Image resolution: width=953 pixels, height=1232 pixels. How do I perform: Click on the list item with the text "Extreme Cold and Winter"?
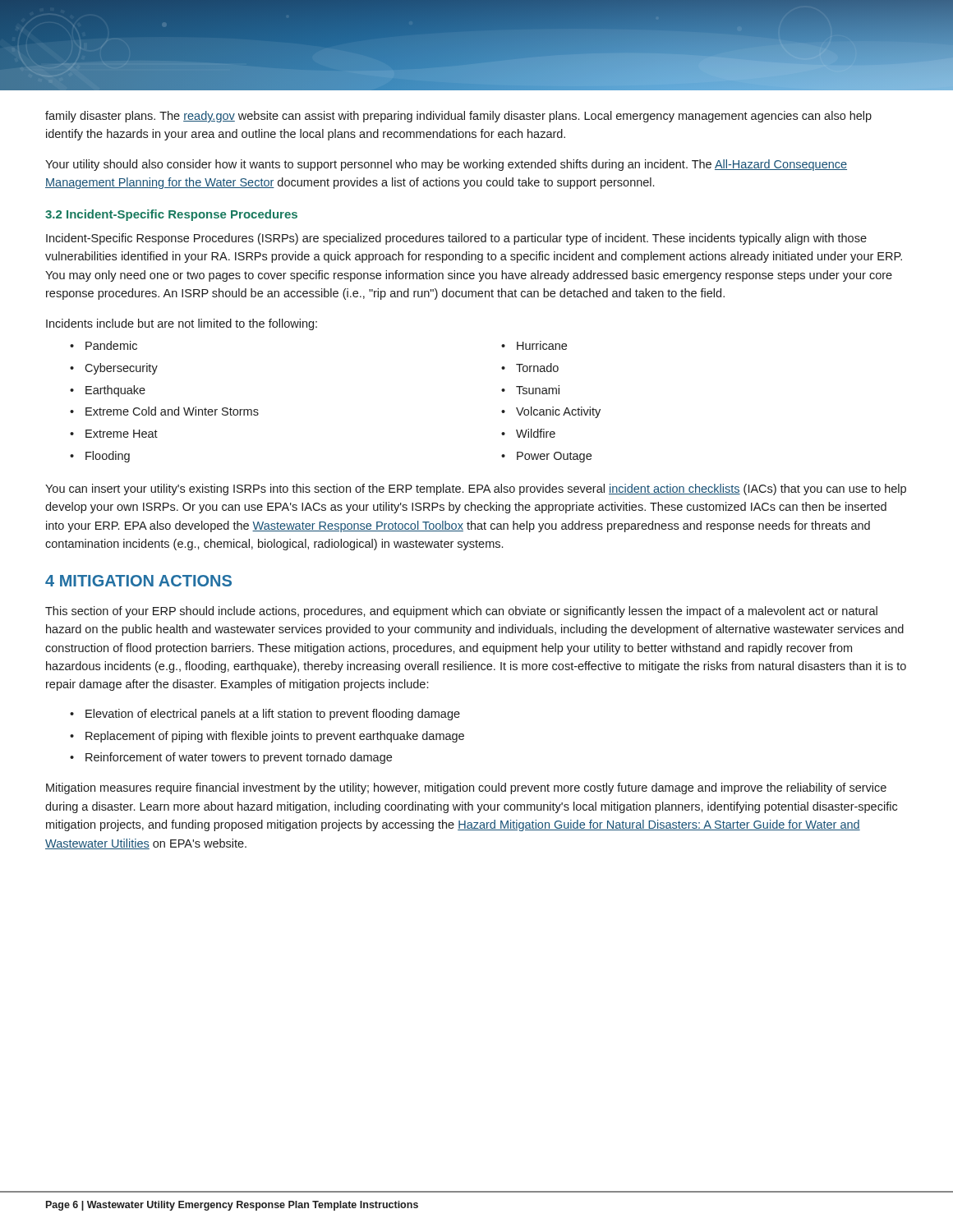click(164, 411)
